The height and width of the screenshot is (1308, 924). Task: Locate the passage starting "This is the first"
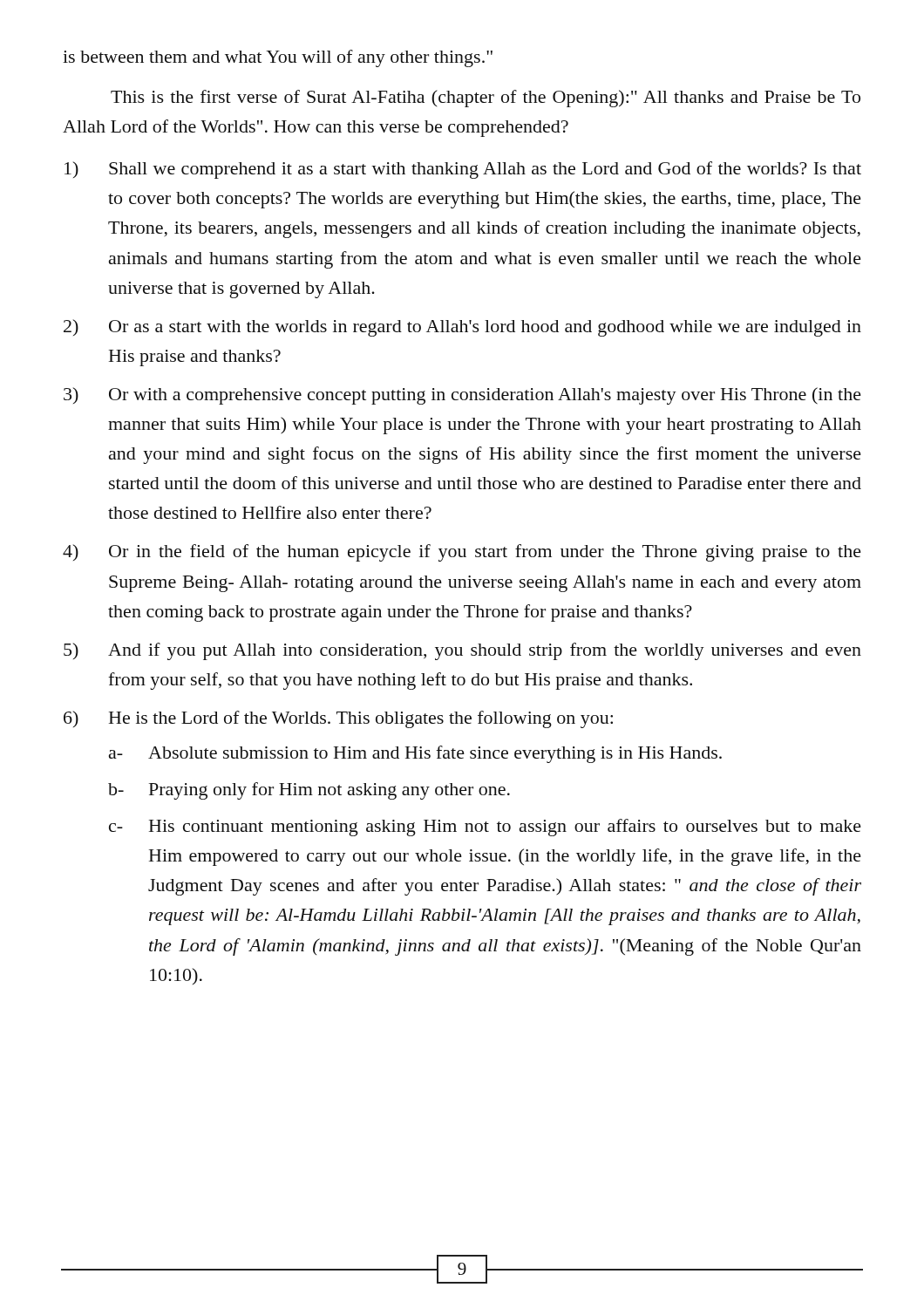[x=462, y=111]
